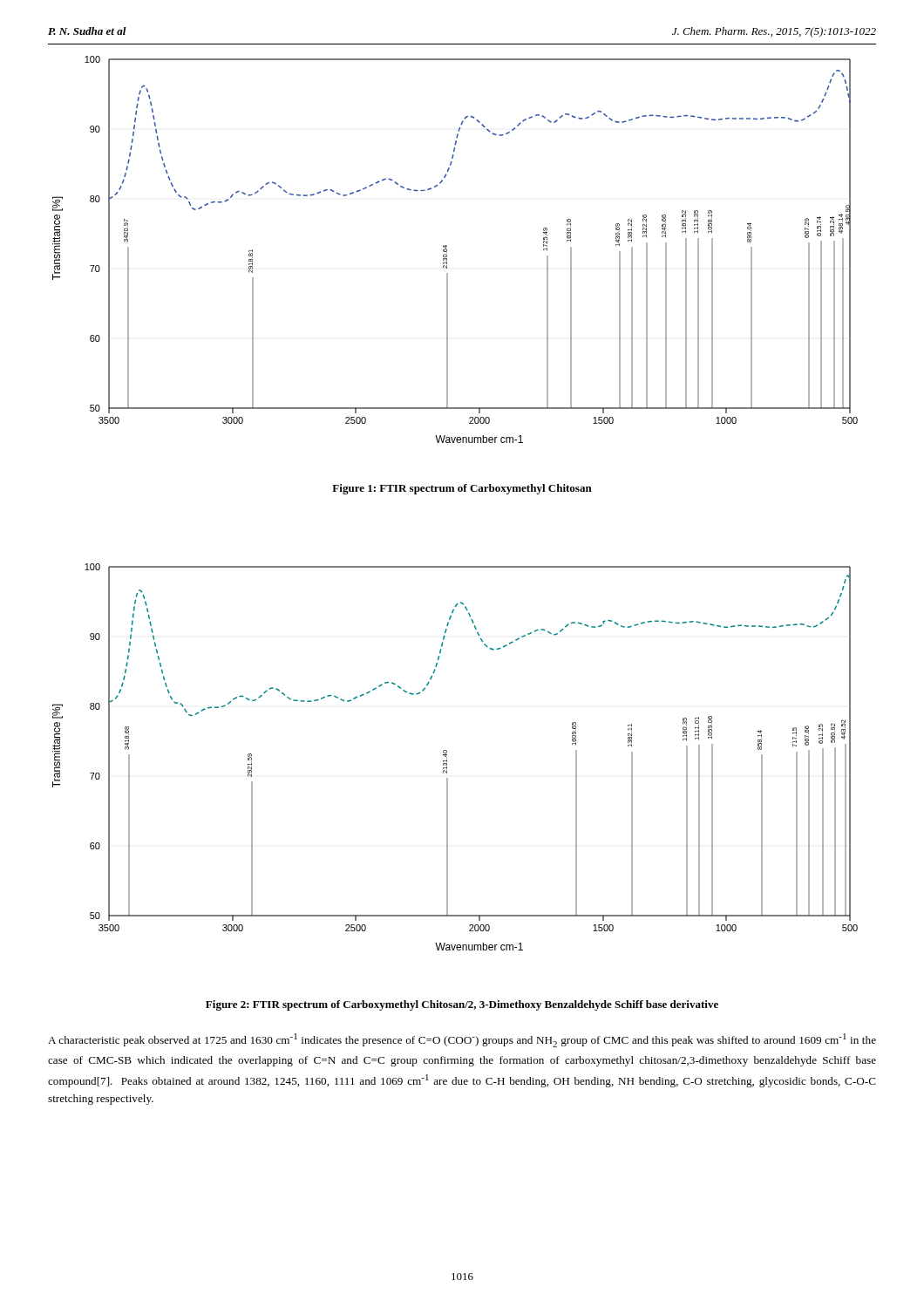Image resolution: width=924 pixels, height=1308 pixels.
Task: Find the text starting "Figure 1: FTIR"
Action: click(x=462, y=488)
